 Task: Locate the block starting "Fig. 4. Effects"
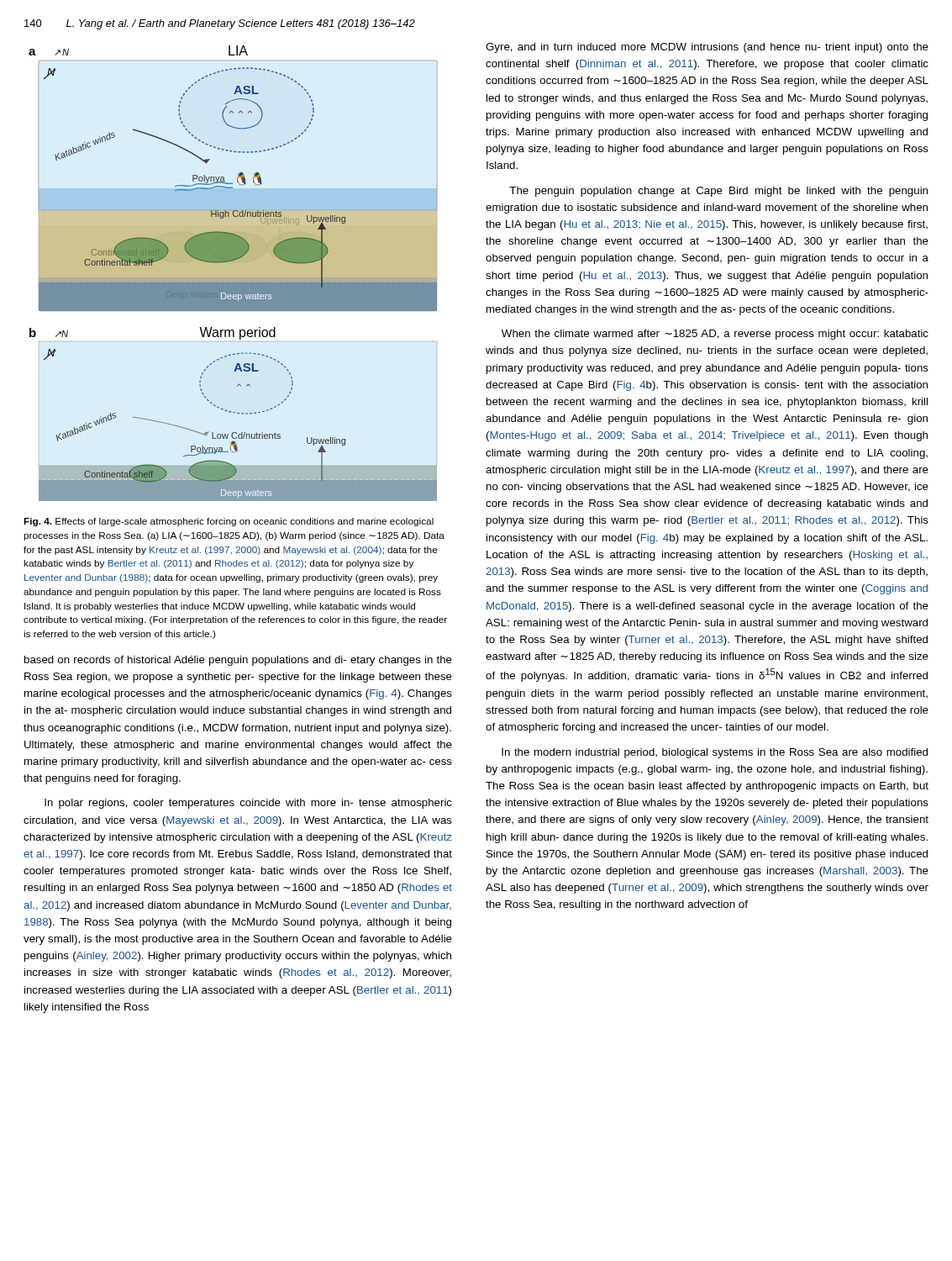(x=235, y=578)
